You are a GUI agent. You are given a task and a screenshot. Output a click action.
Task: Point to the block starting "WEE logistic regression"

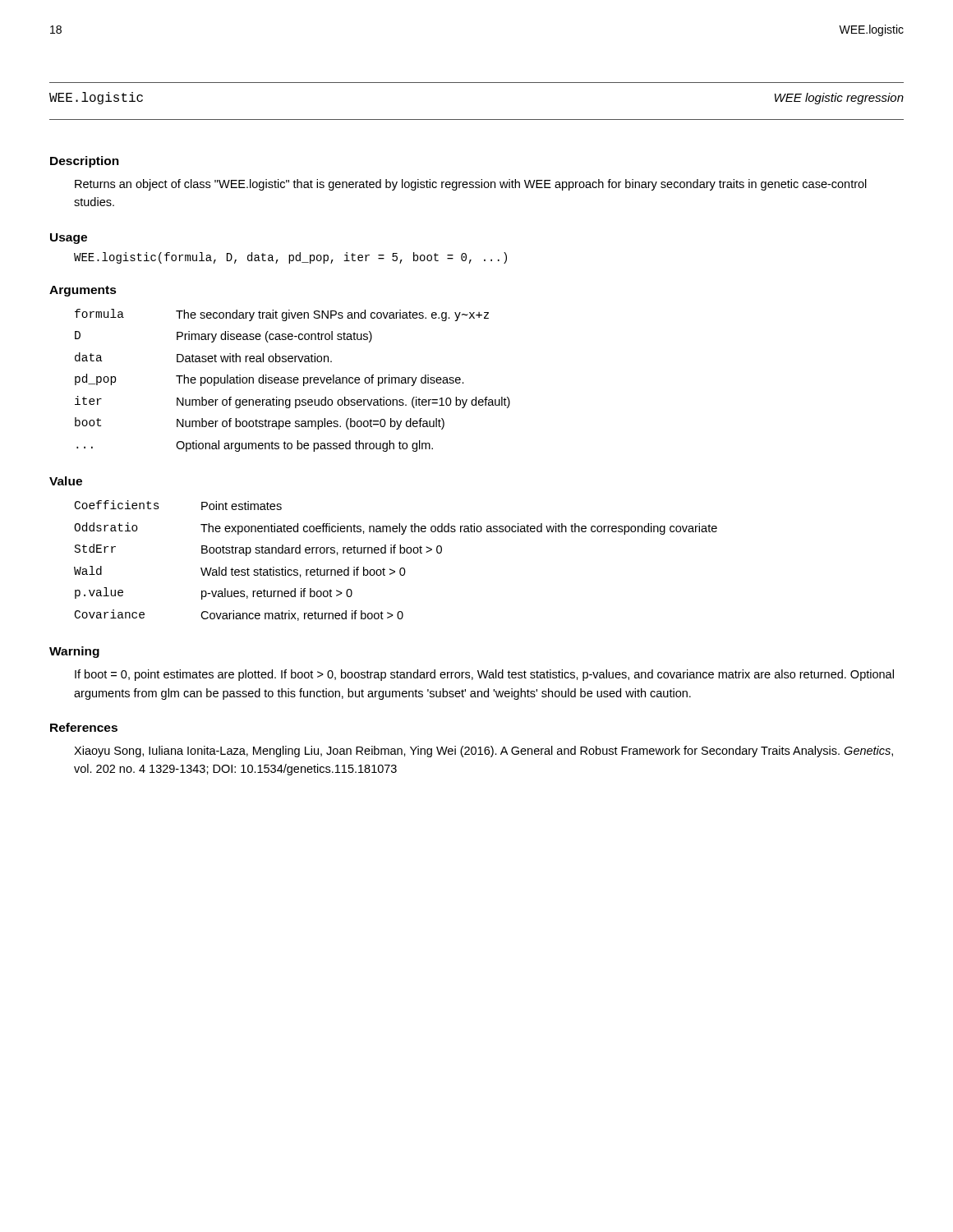point(839,97)
